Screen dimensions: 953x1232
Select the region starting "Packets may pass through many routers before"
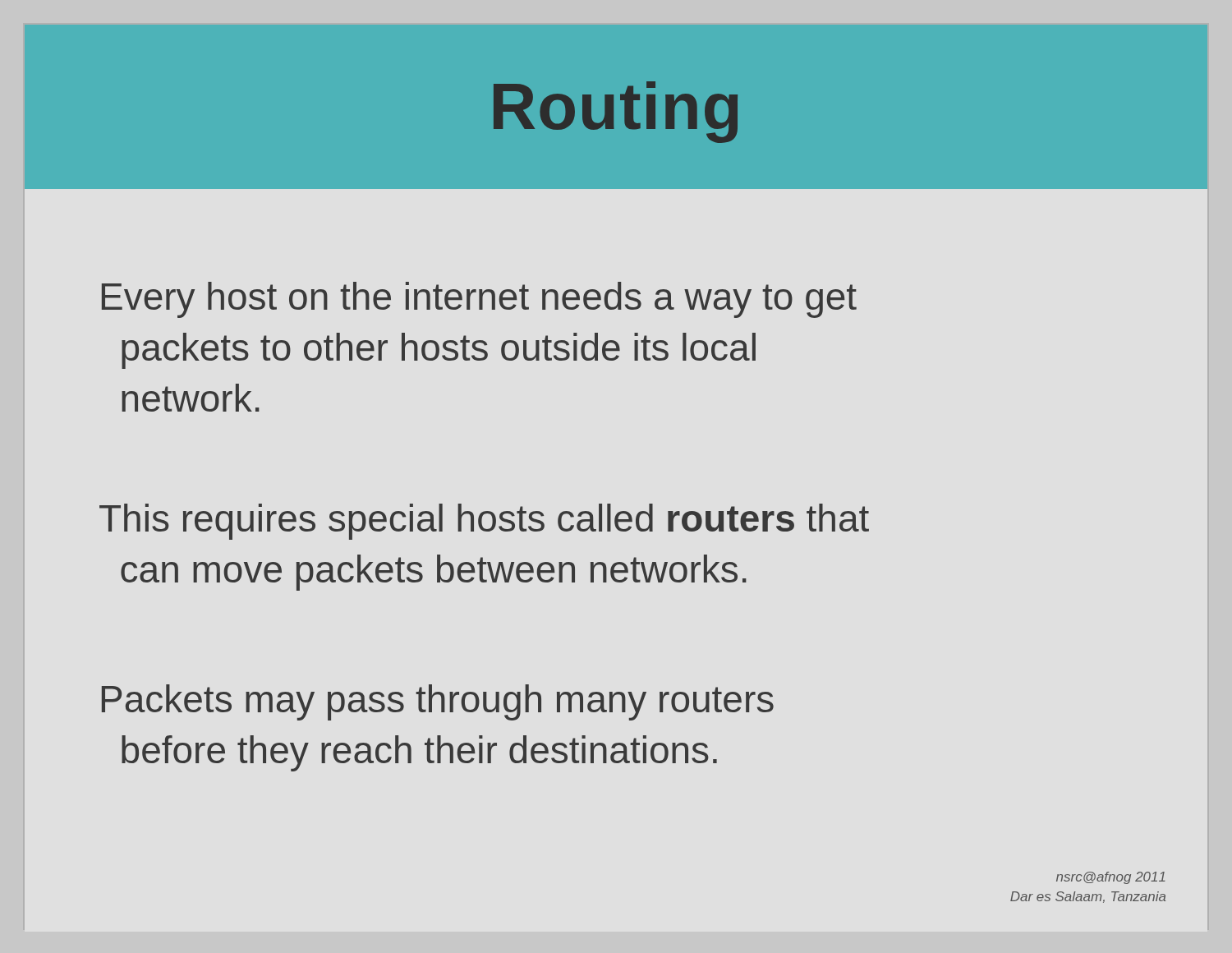click(x=437, y=725)
